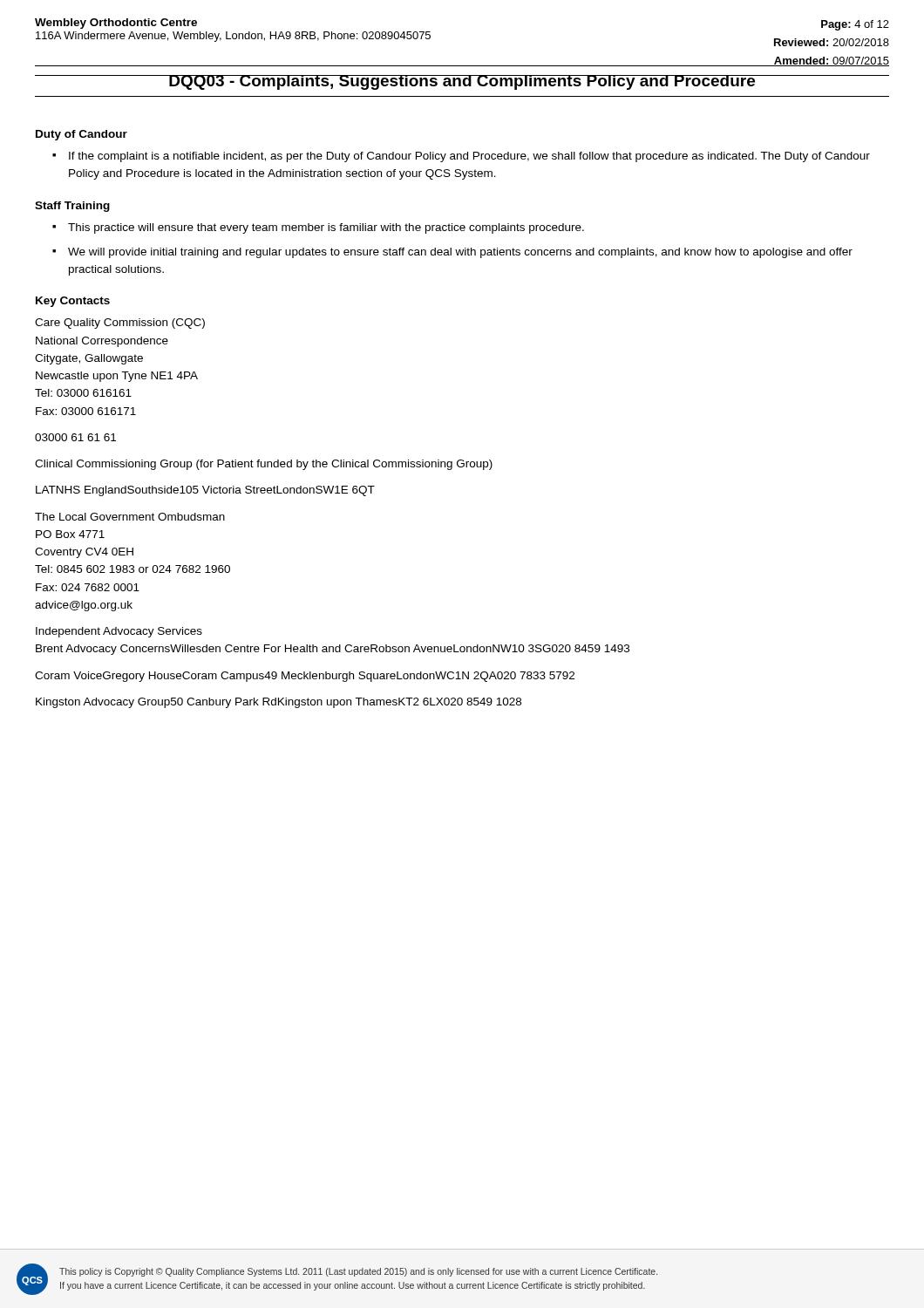
Task: Click on the list item that reads "■ If the complaint is a notifiable"
Action: pos(471,165)
